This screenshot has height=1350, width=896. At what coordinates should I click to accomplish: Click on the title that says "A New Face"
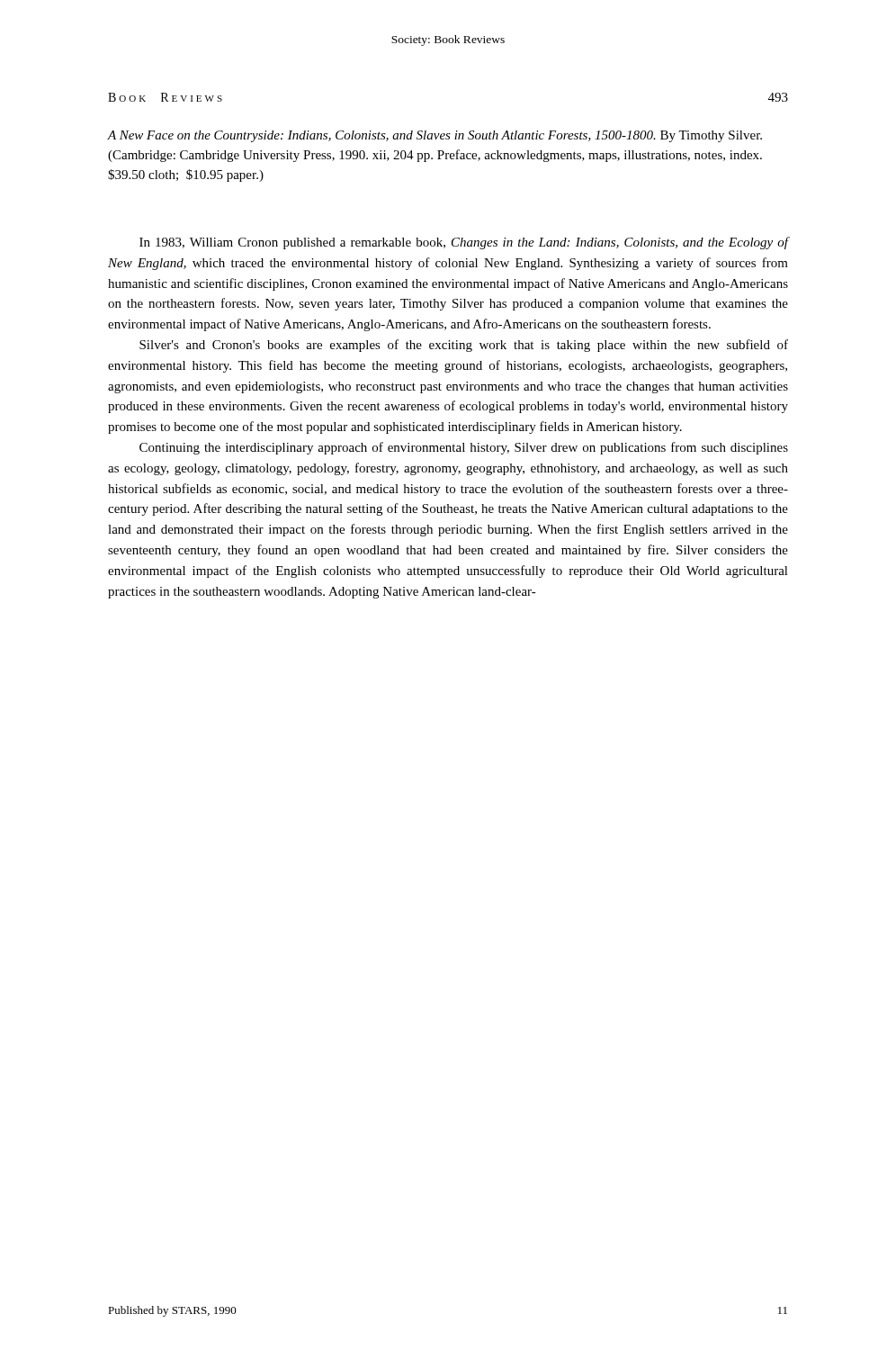click(435, 155)
